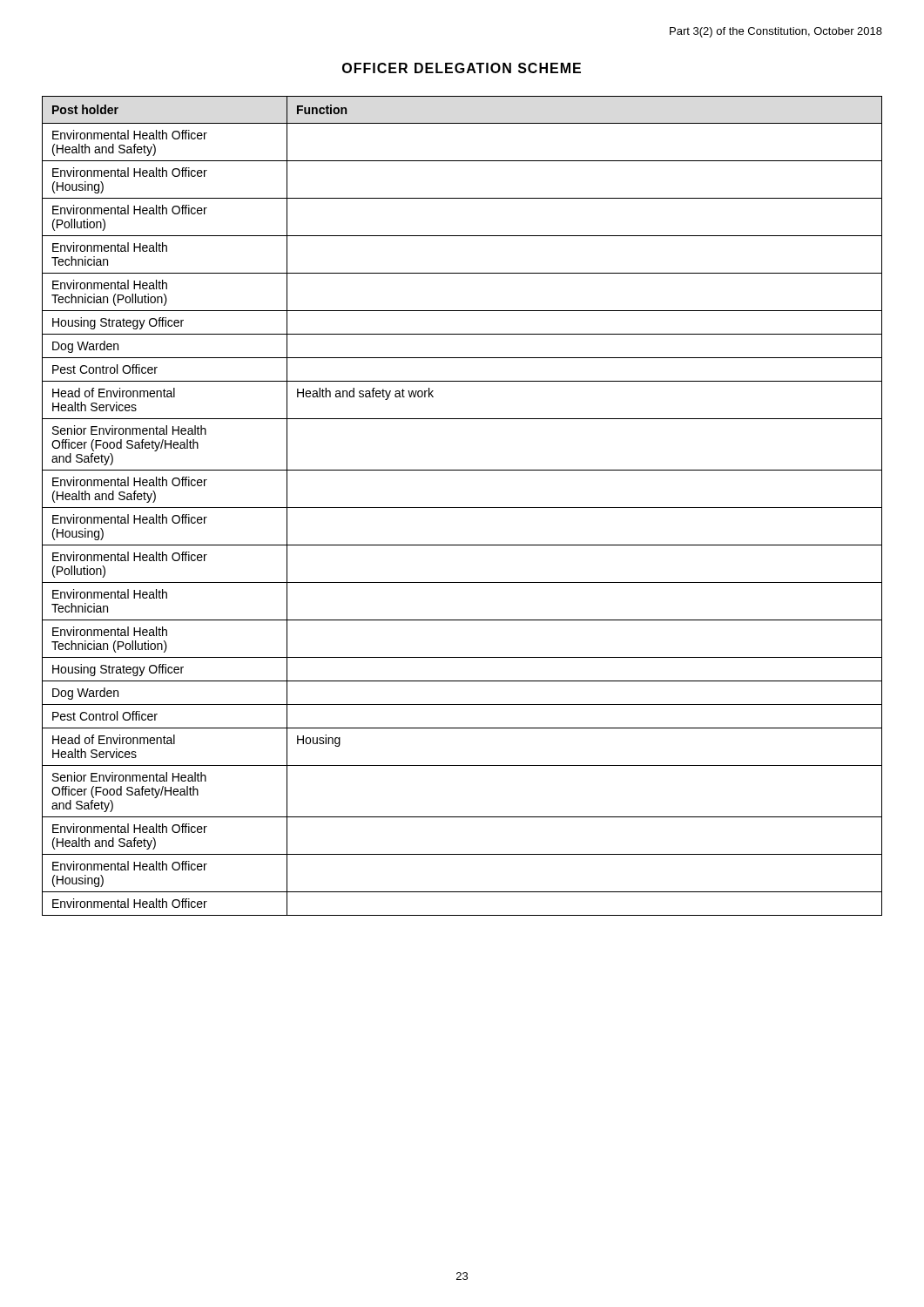Viewport: 924px width, 1307px height.
Task: Find the table that mentions "Environmental Health Officer (Health and"
Action: (x=462, y=506)
